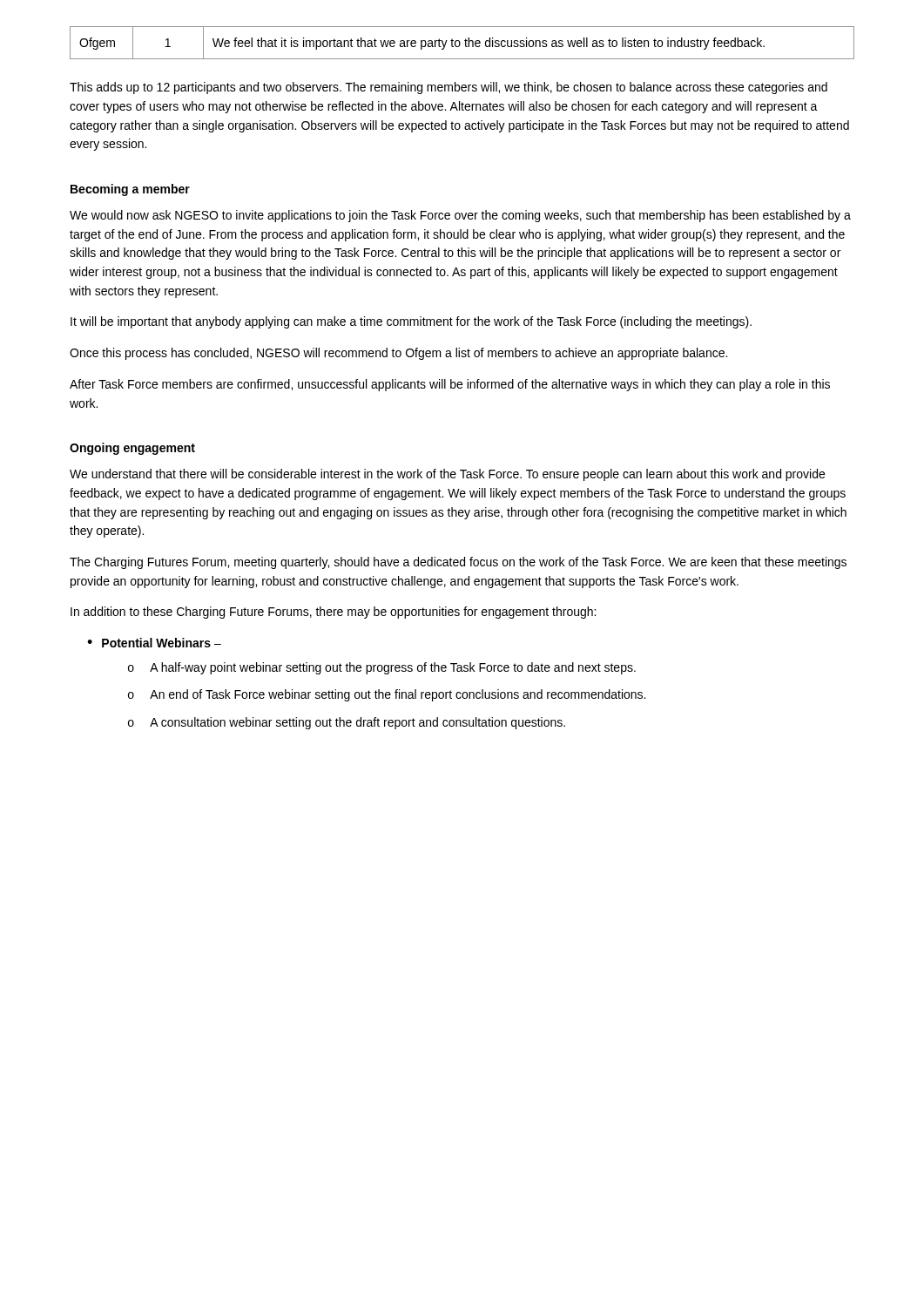Screen dimensions: 1307x924
Task: Where is the passage that starts "In addition to these Charging Future Forums, there"?
Action: [333, 612]
